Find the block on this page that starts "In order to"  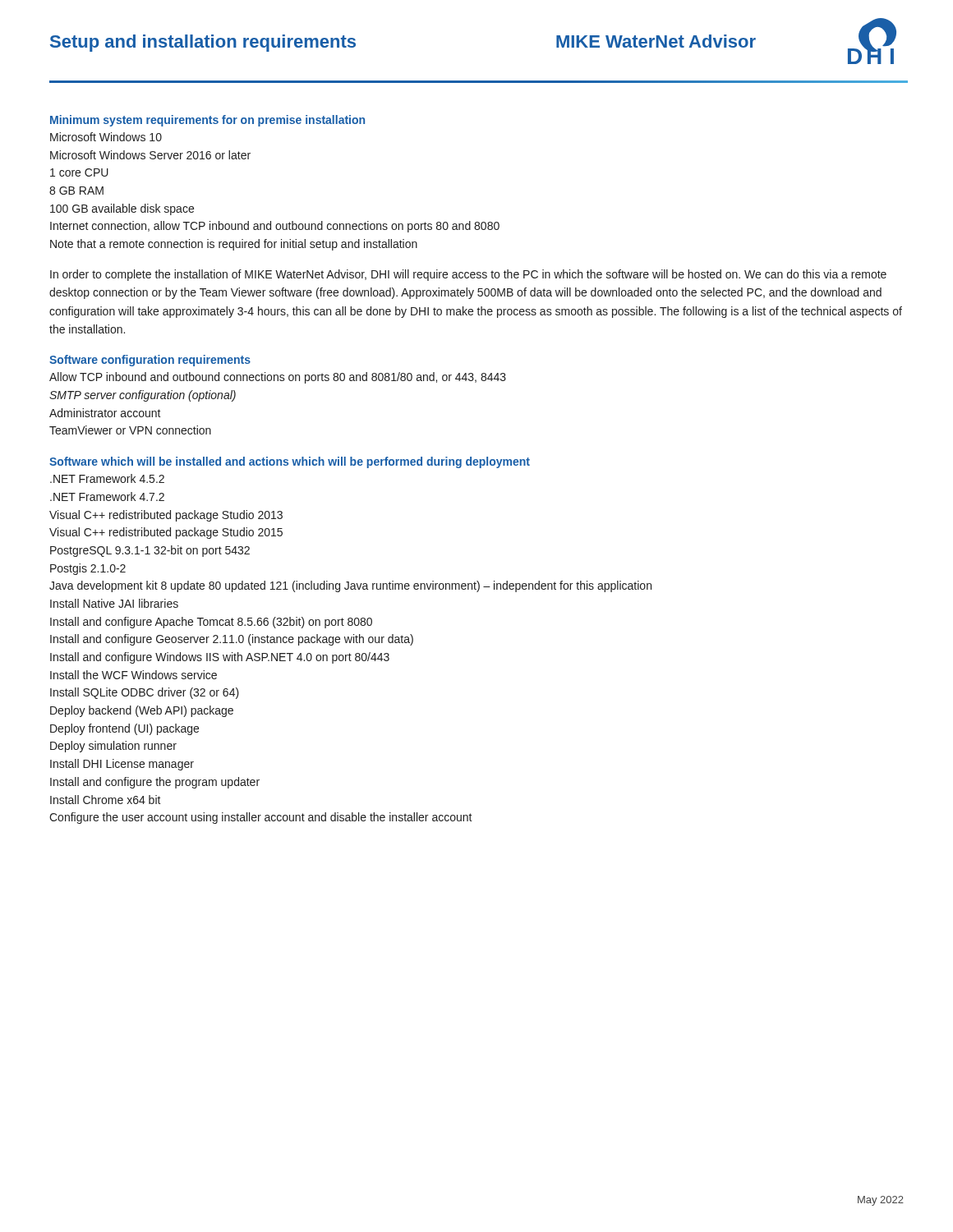click(476, 302)
